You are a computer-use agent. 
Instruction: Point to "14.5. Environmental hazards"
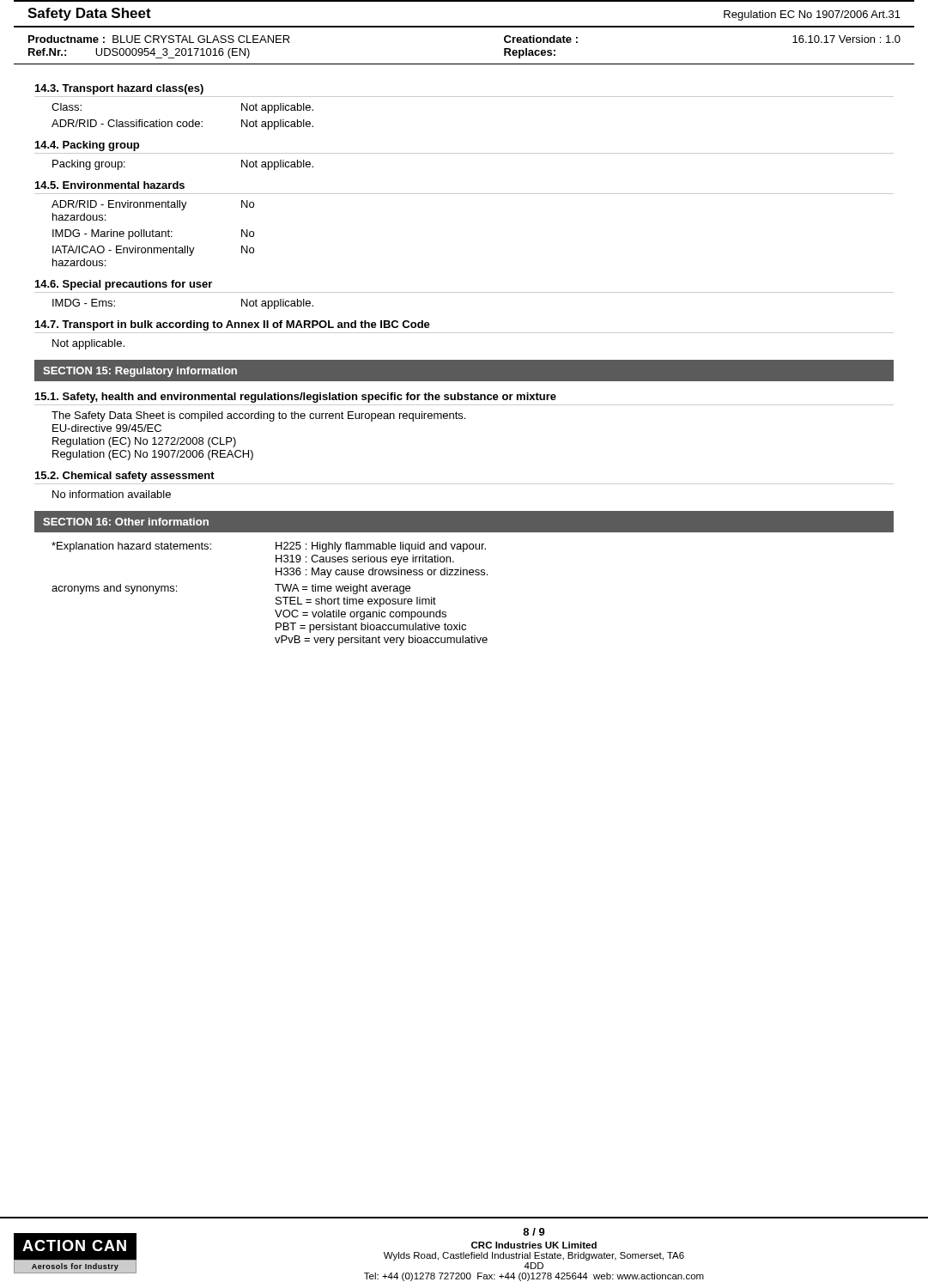click(110, 185)
